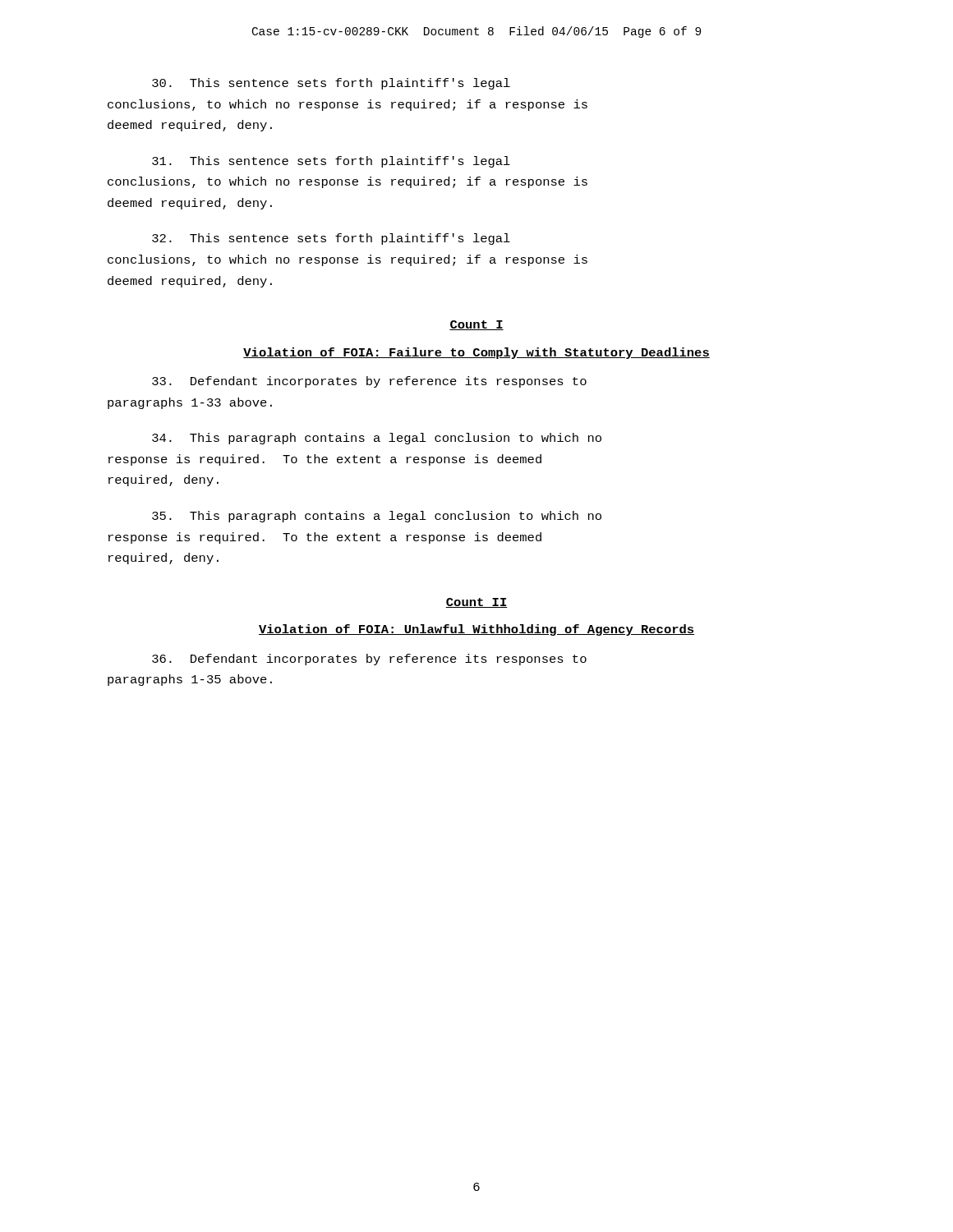Point to the element starting "31. This sentence sets forth plaintiff's"
This screenshot has width=953, height=1232.
pyautogui.click(x=476, y=183)
